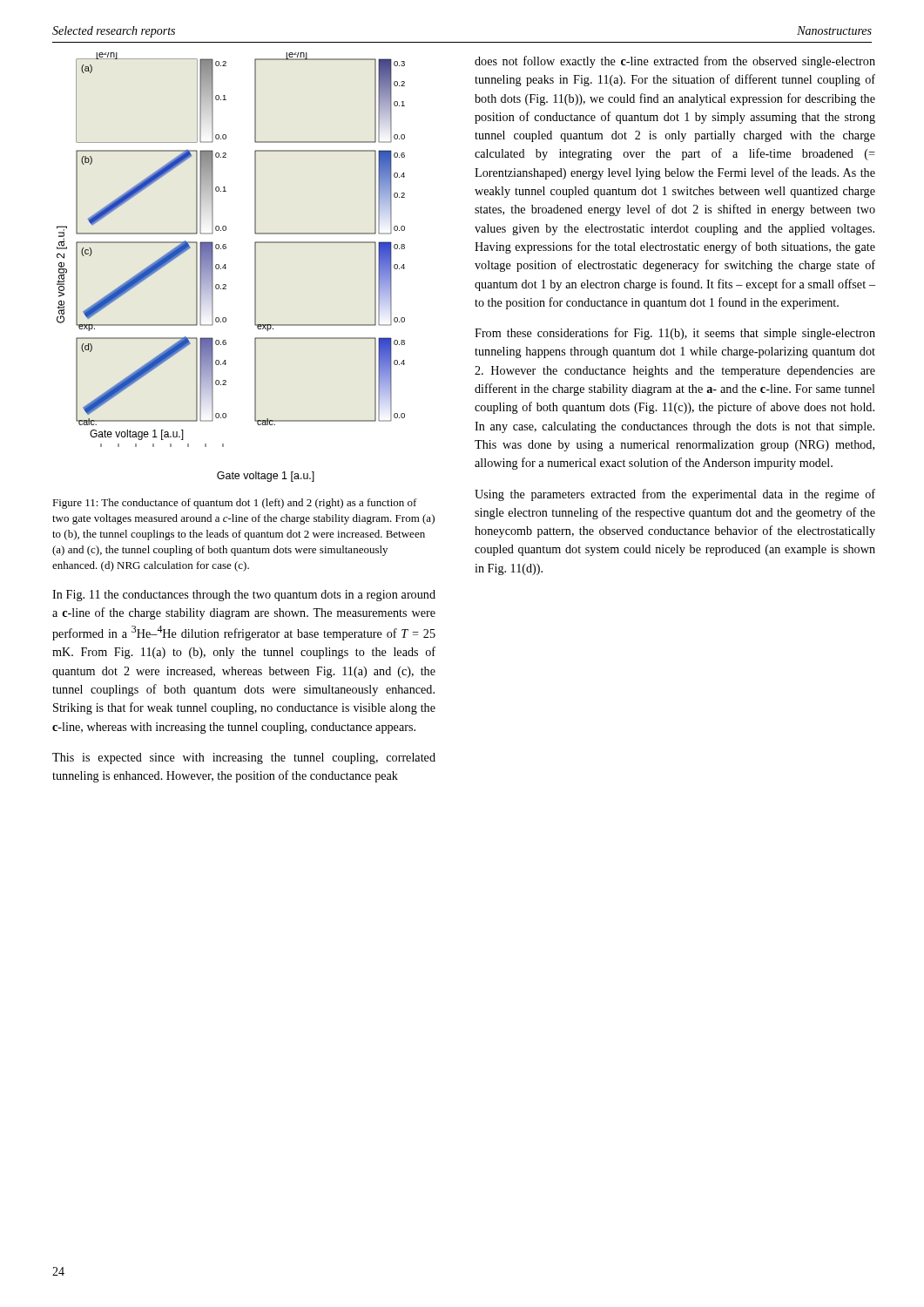Locate the text block that reads "In Fig. 11 the conductances"
Viewport: 924px width, 1307px height.
pos(244,660)
